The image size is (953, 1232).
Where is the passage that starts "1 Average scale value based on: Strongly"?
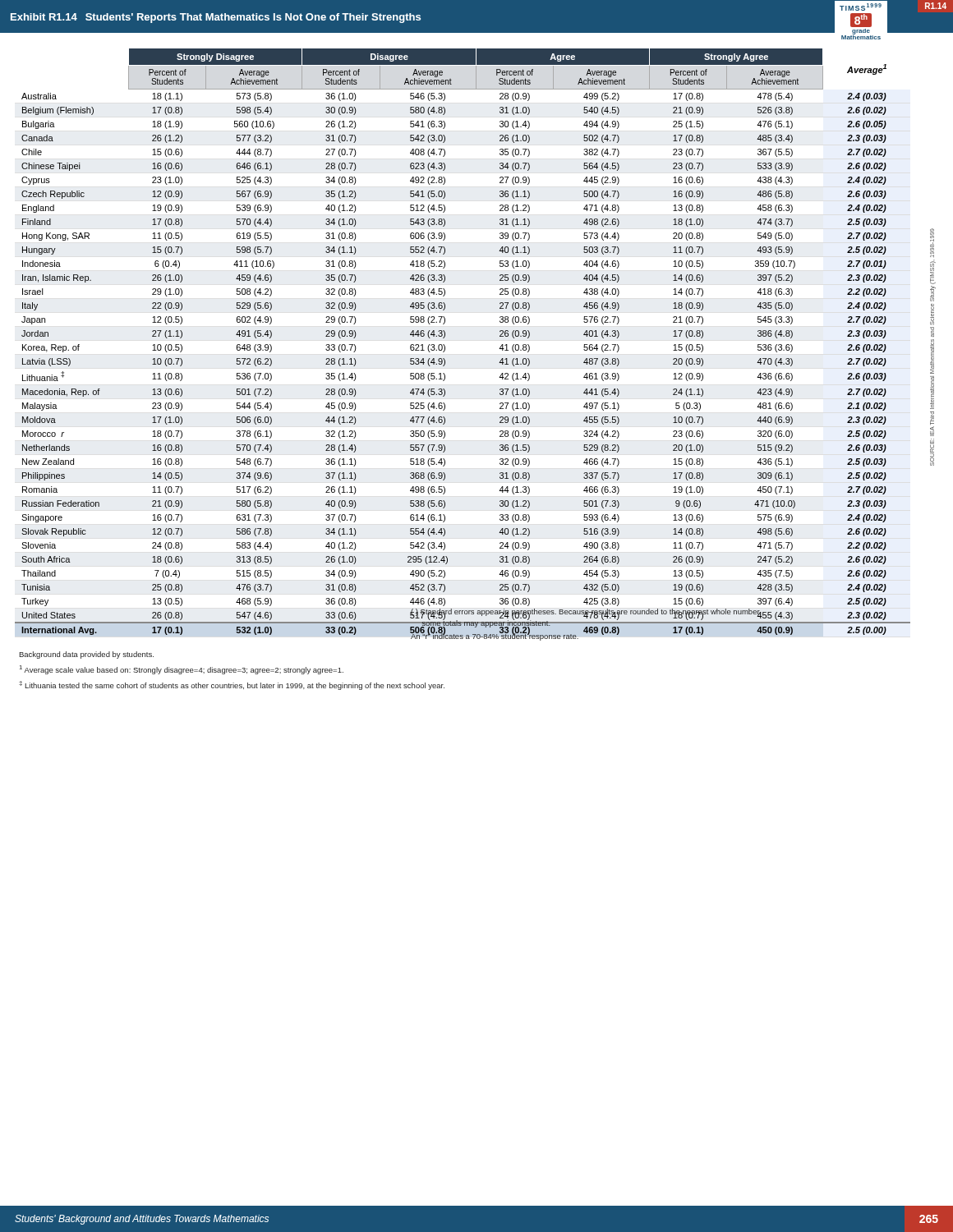[x=181, y=669]
